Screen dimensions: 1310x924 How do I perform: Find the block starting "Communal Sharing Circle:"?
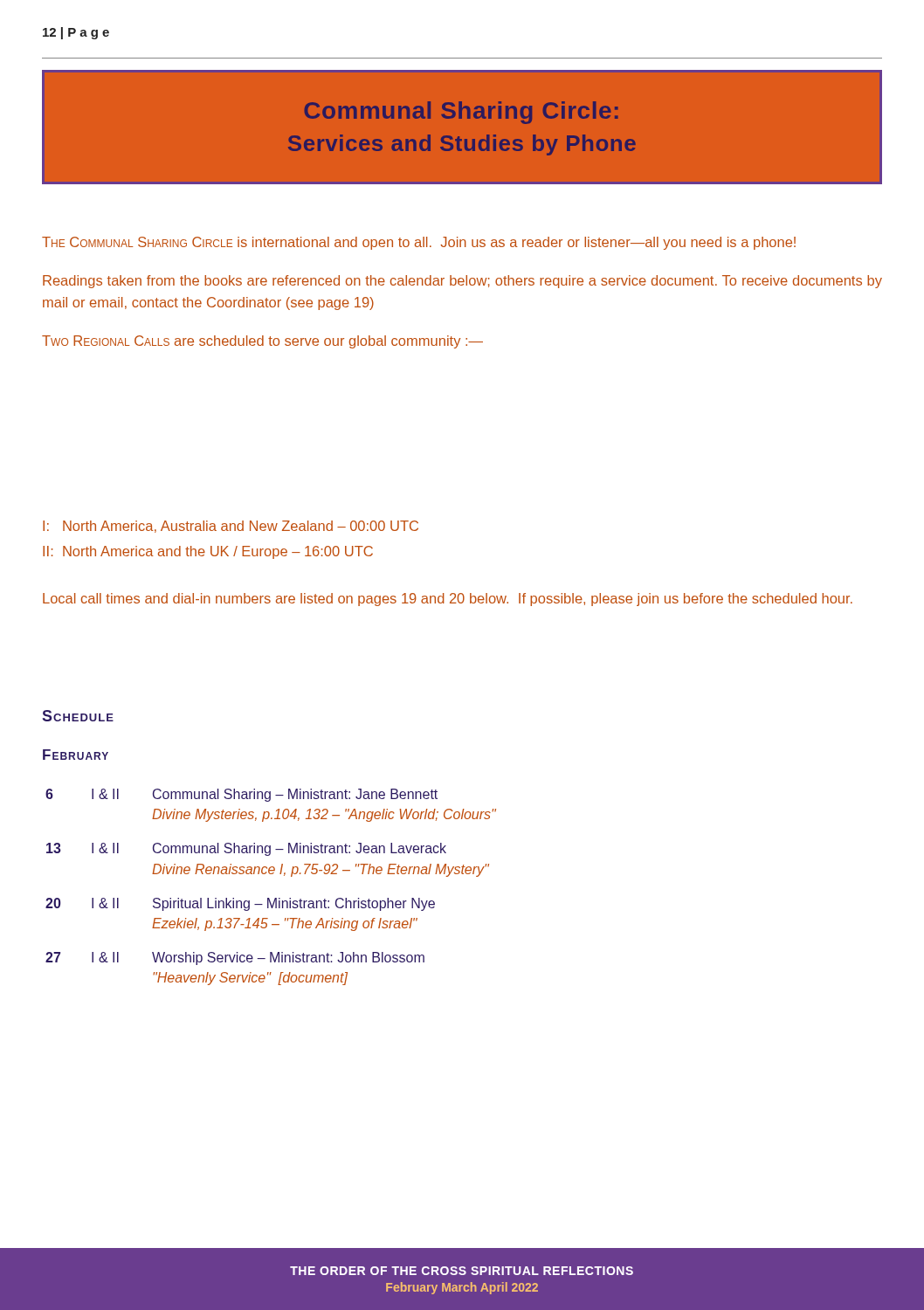pyautogui.click(x=462, y=127)
